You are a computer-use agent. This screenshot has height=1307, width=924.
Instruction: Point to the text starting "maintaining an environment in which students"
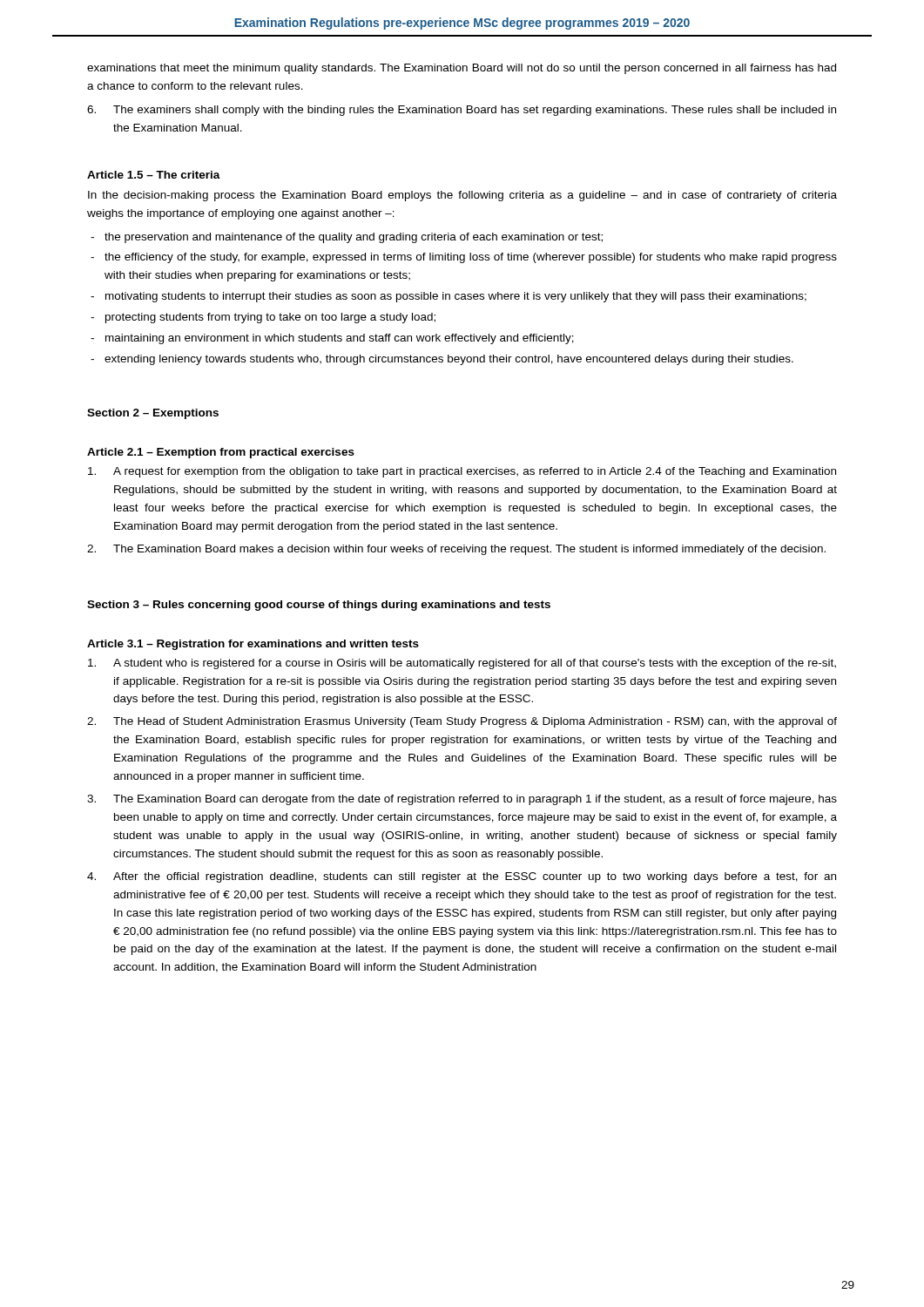point(339,338)
